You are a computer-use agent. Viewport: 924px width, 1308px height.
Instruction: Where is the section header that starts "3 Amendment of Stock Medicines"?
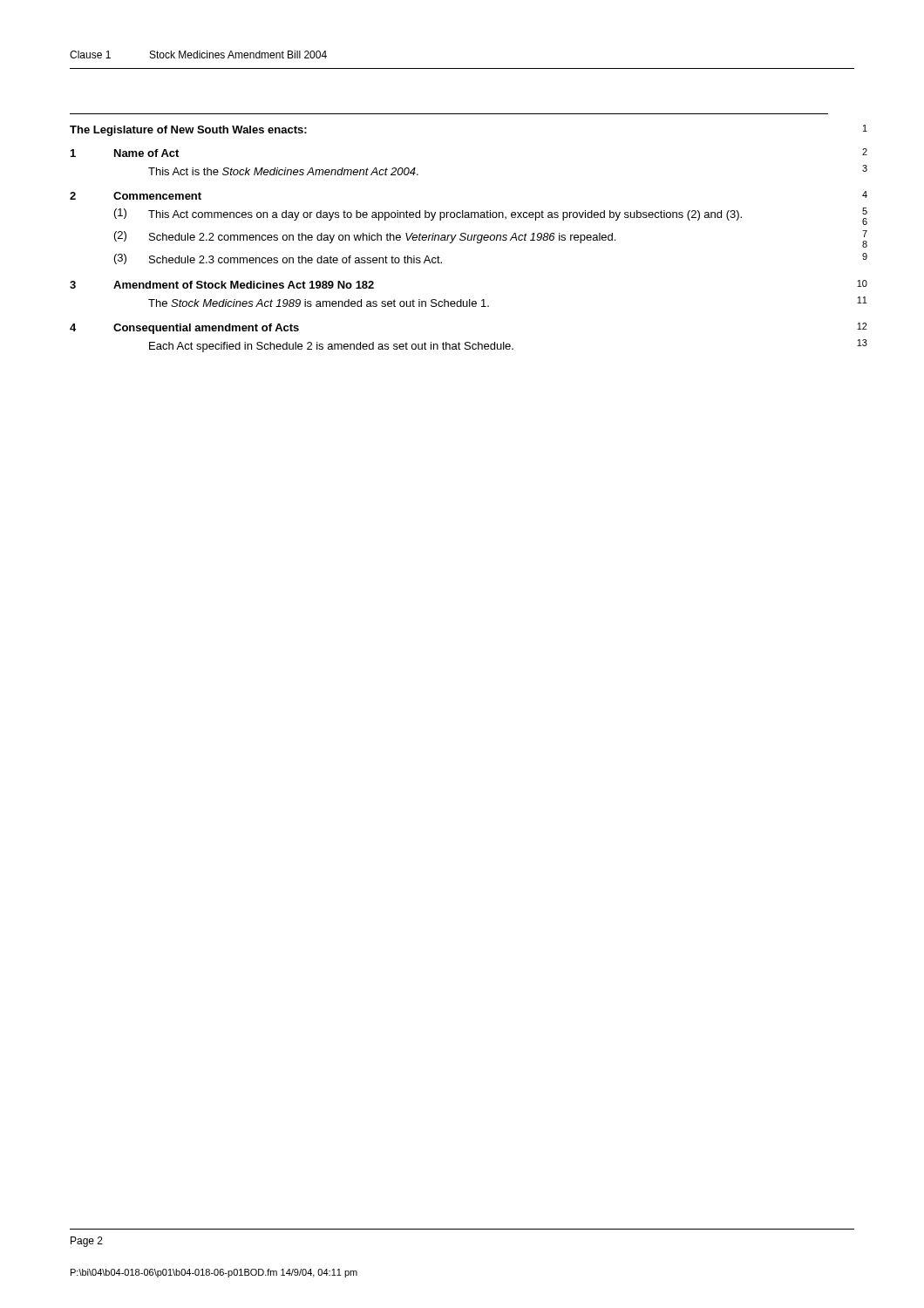[x=222, y=285]
